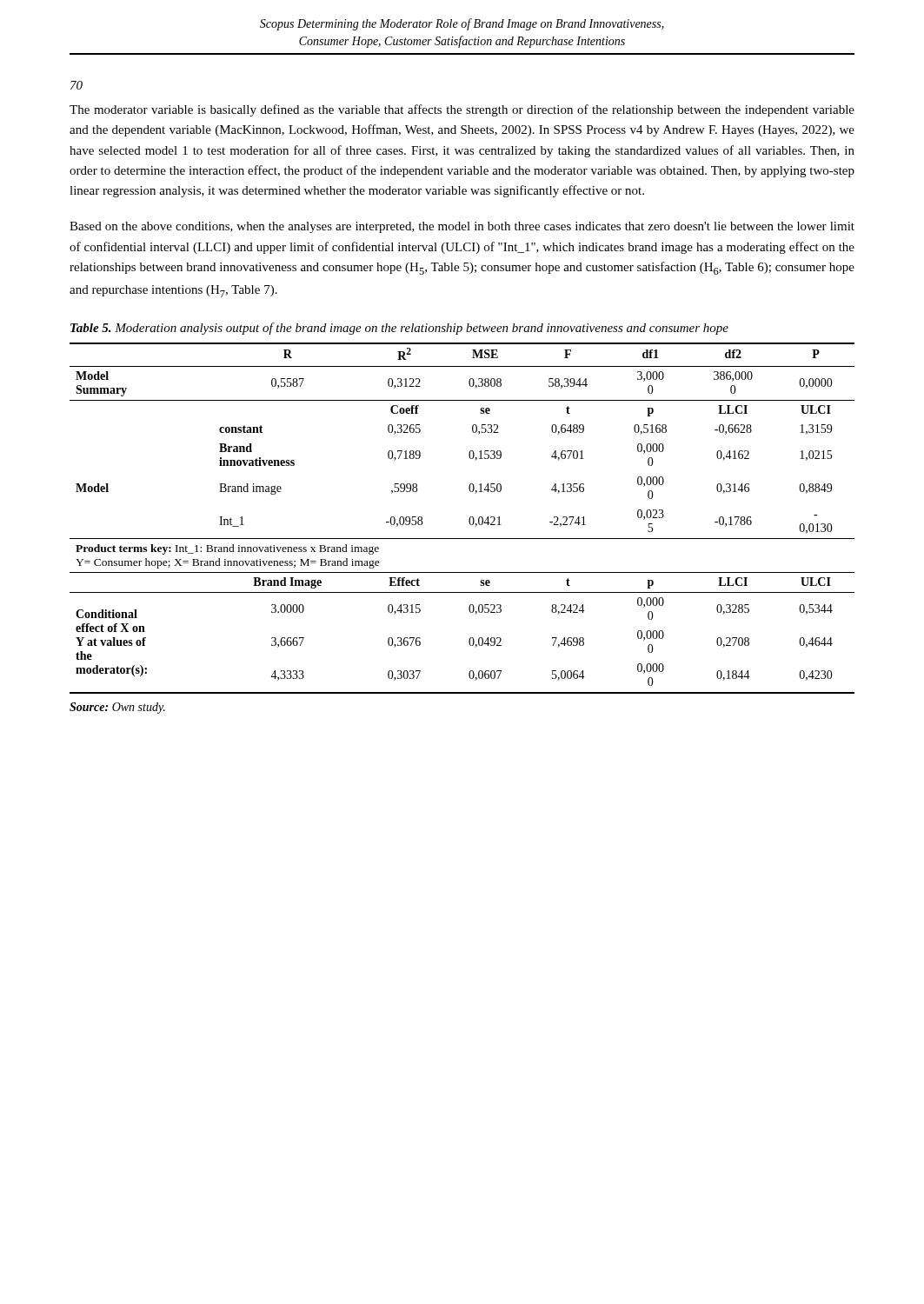924x1304 pixels.
Task: Find the text block containing "Based on the above conditions, when the"
Action: click(462, 260)
